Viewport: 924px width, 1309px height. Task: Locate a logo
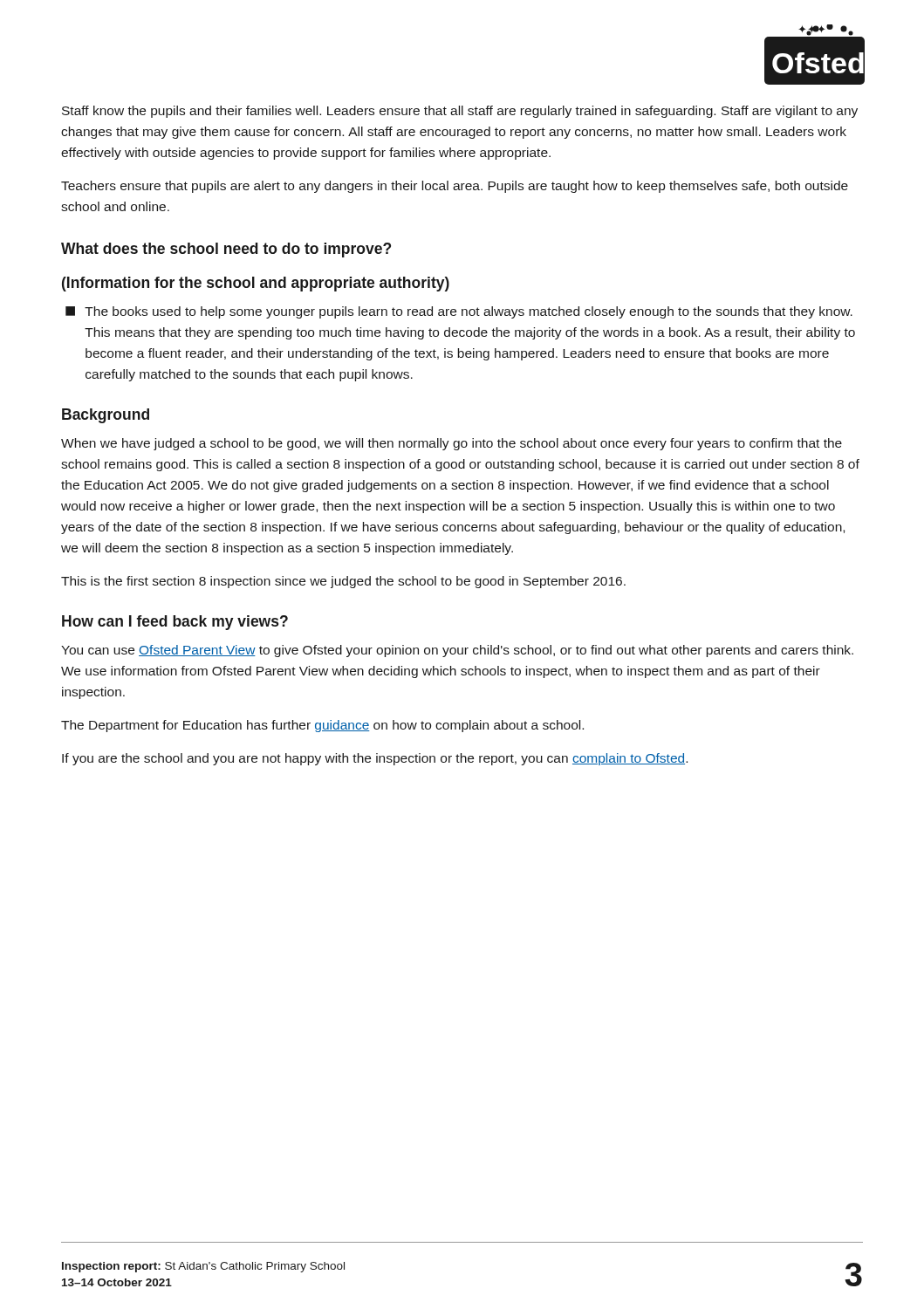(814, 58)
